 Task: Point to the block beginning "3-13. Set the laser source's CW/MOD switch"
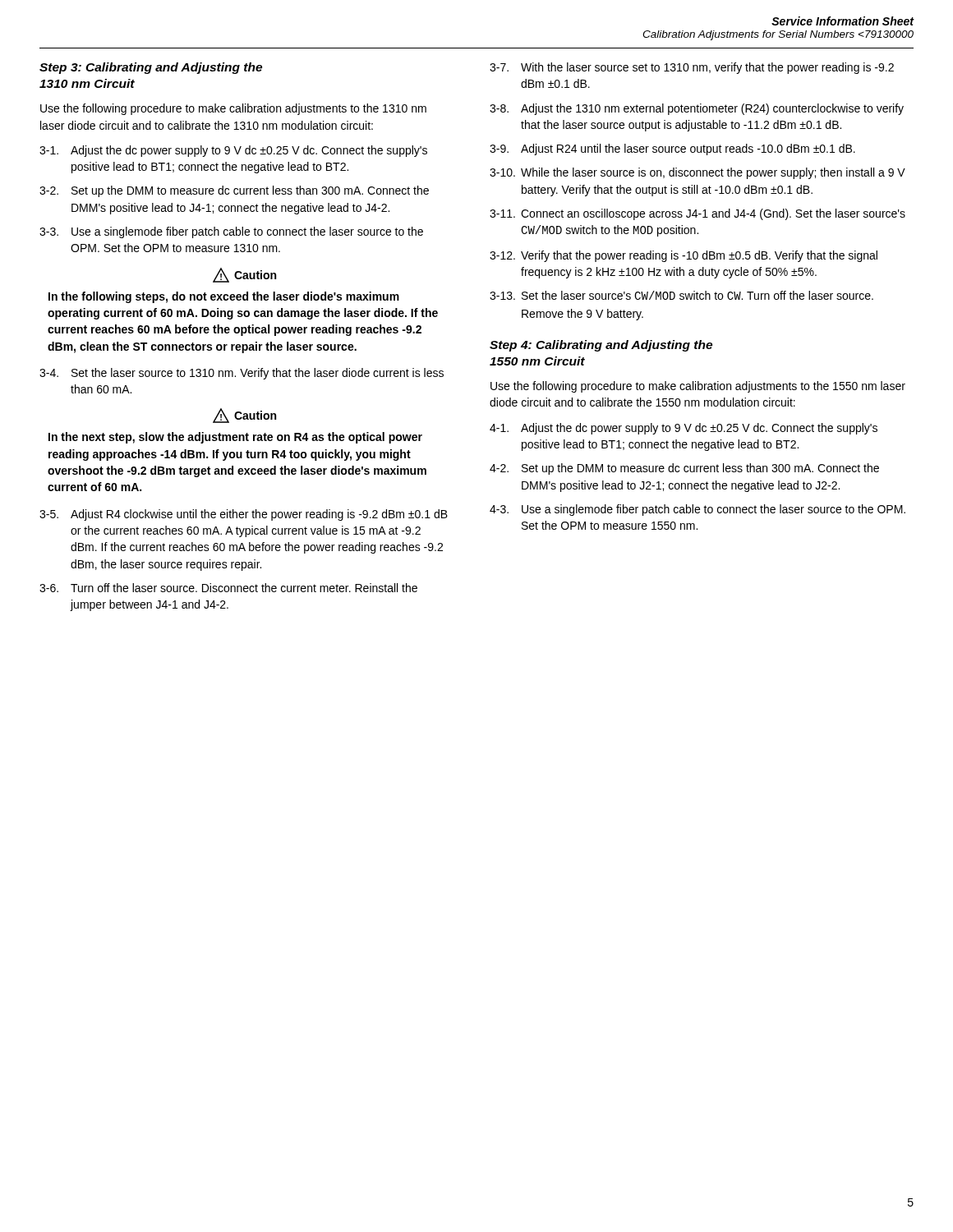(702, 305)
